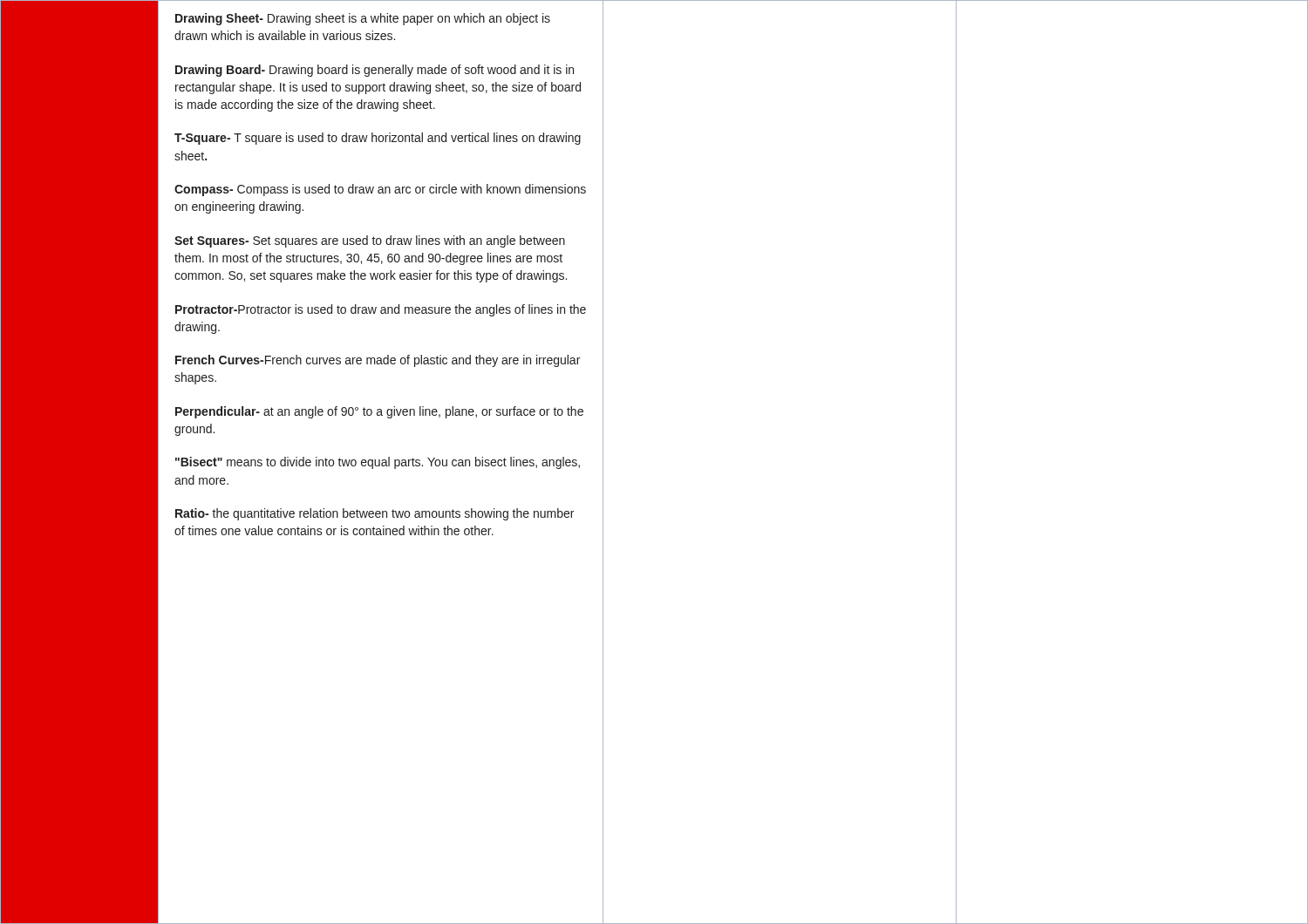Locate the block starting "Drawing Board- Drawing board"

click(x=381, y=87)
